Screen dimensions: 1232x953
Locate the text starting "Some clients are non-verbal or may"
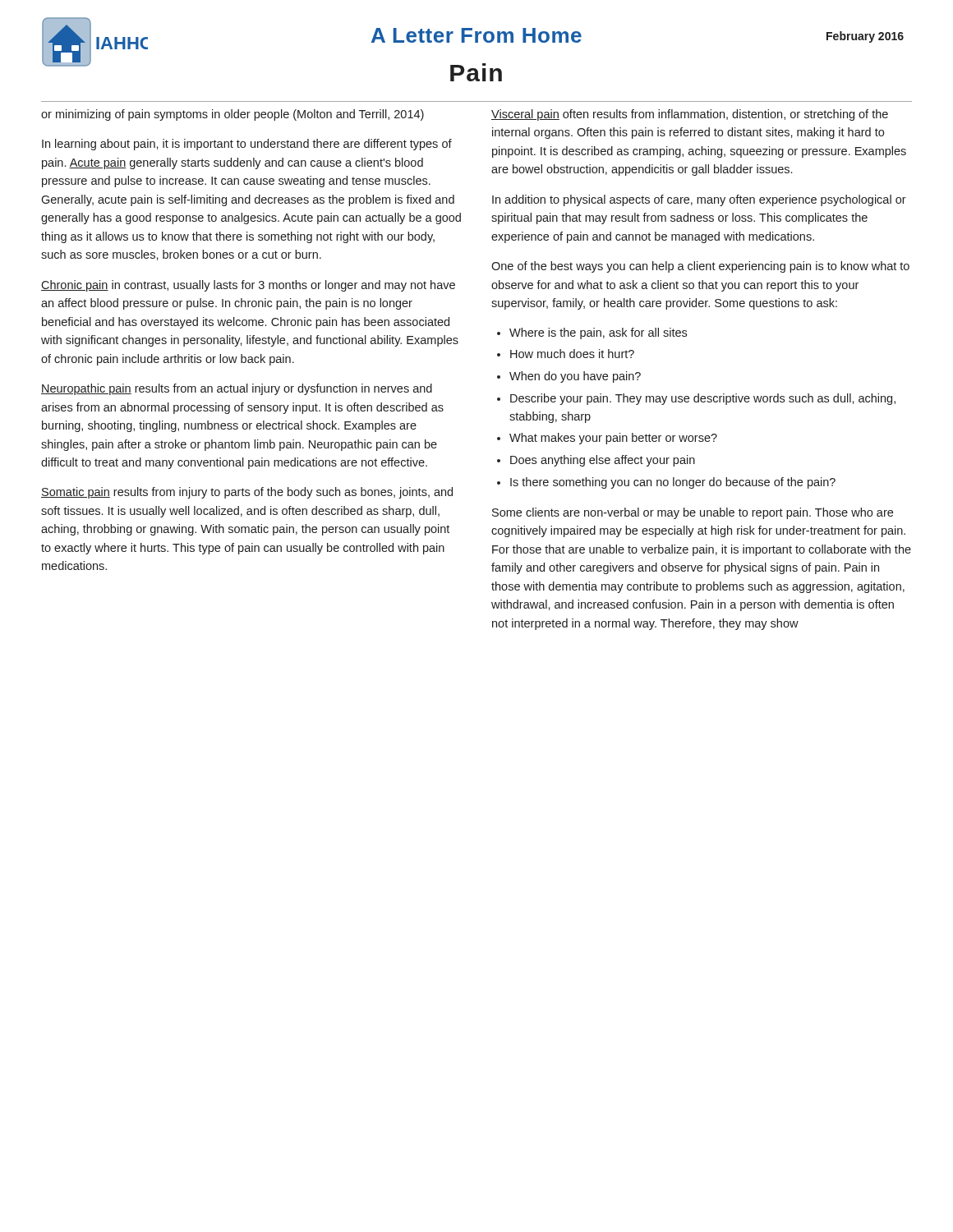click(x=701, y=568)
